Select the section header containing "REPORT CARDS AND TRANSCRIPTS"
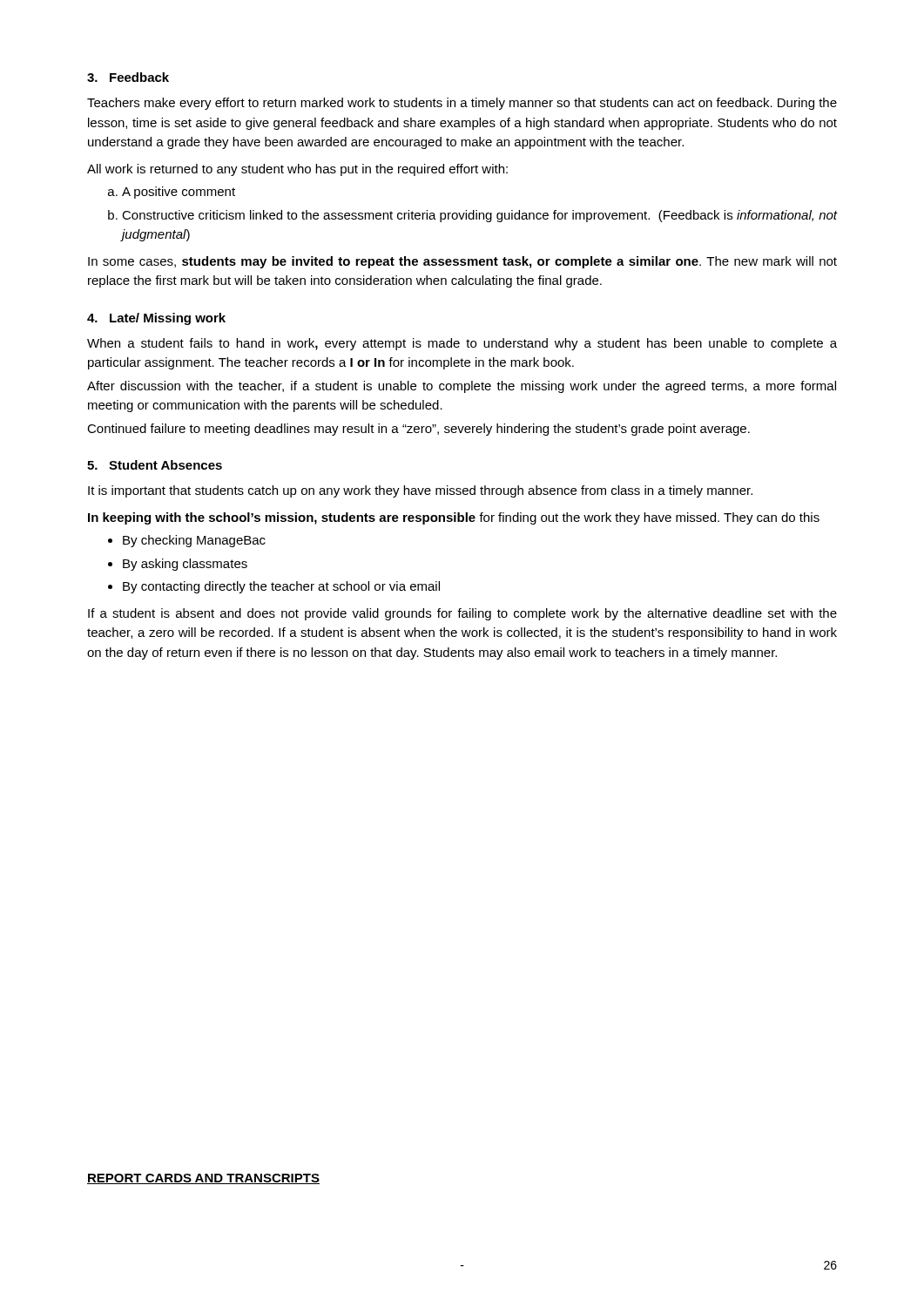The image size is (924, 1307). (203, 1178)
